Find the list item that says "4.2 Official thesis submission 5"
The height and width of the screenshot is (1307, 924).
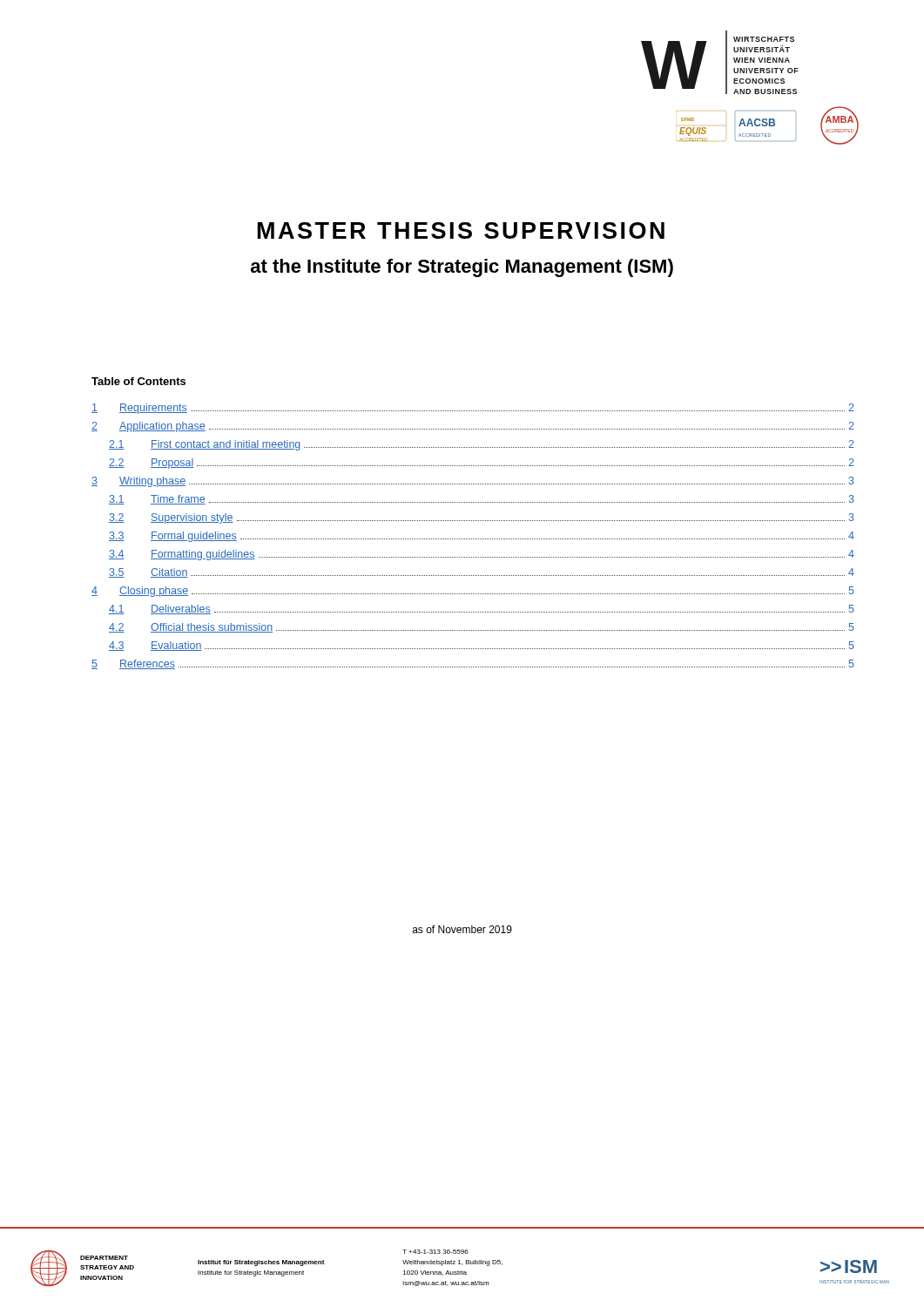point(473,627)
